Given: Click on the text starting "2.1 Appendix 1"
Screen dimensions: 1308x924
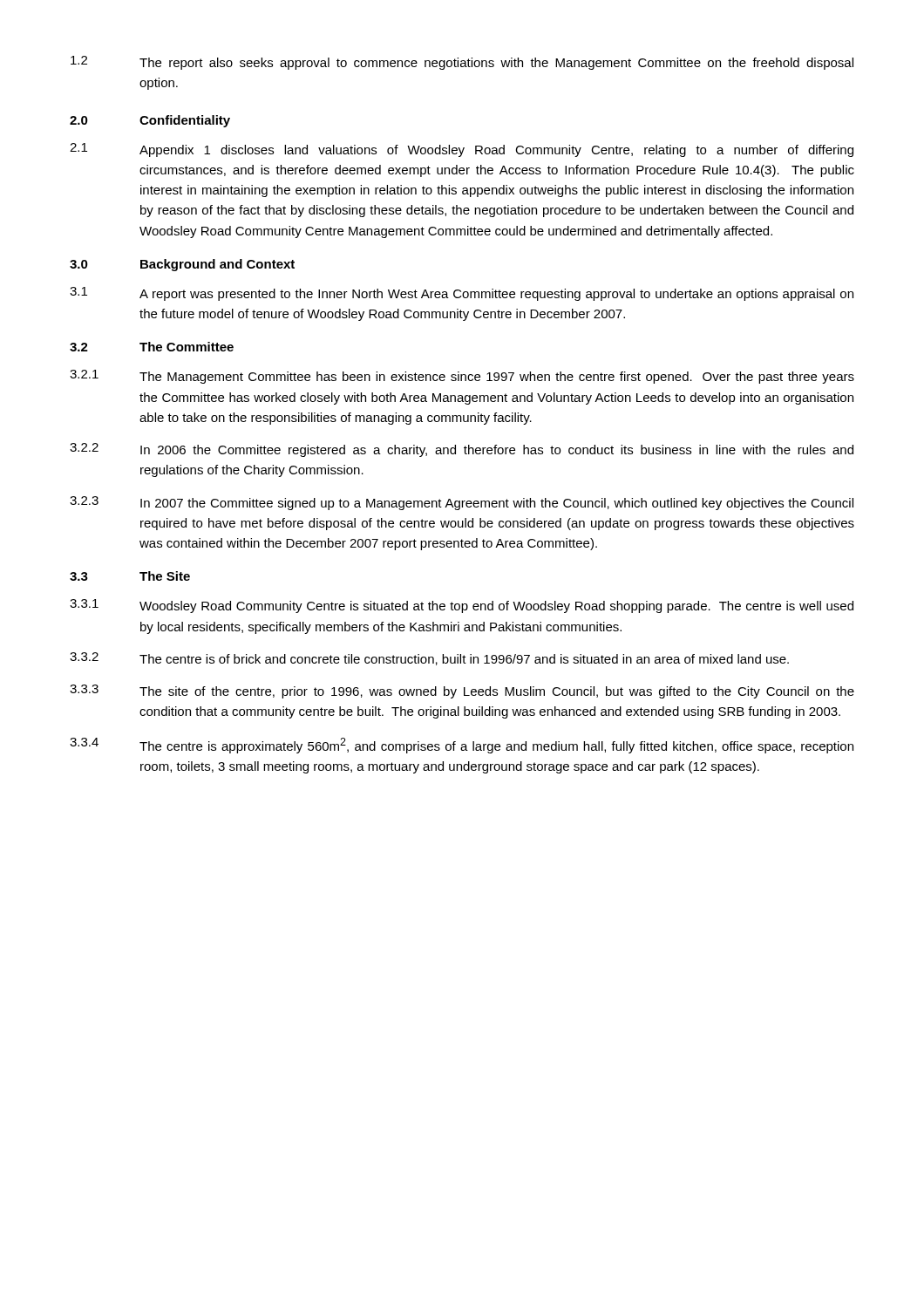Looking at the screenshot, I should coord(462,190).
